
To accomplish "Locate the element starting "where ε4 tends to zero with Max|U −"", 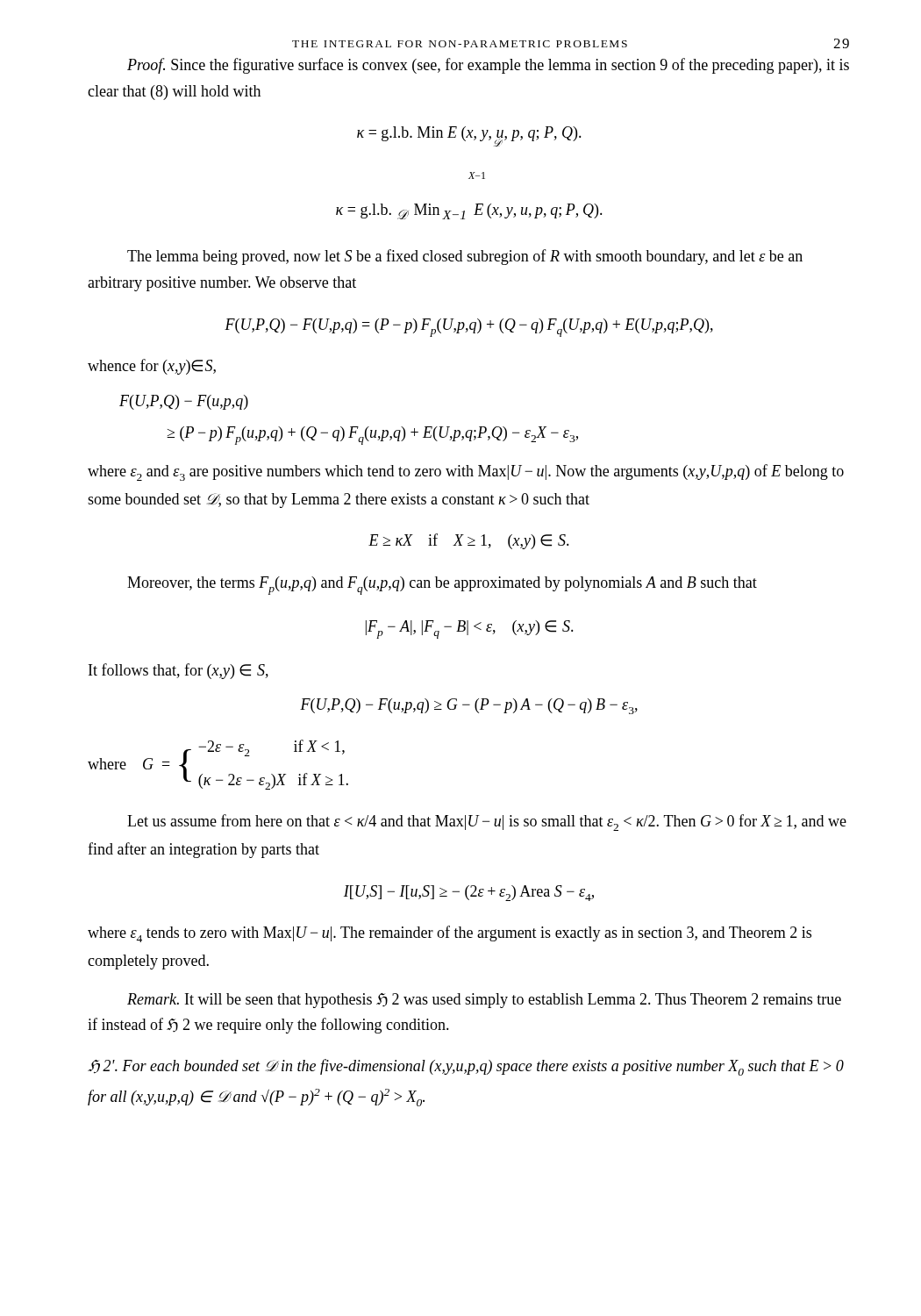I will point(450,947).
